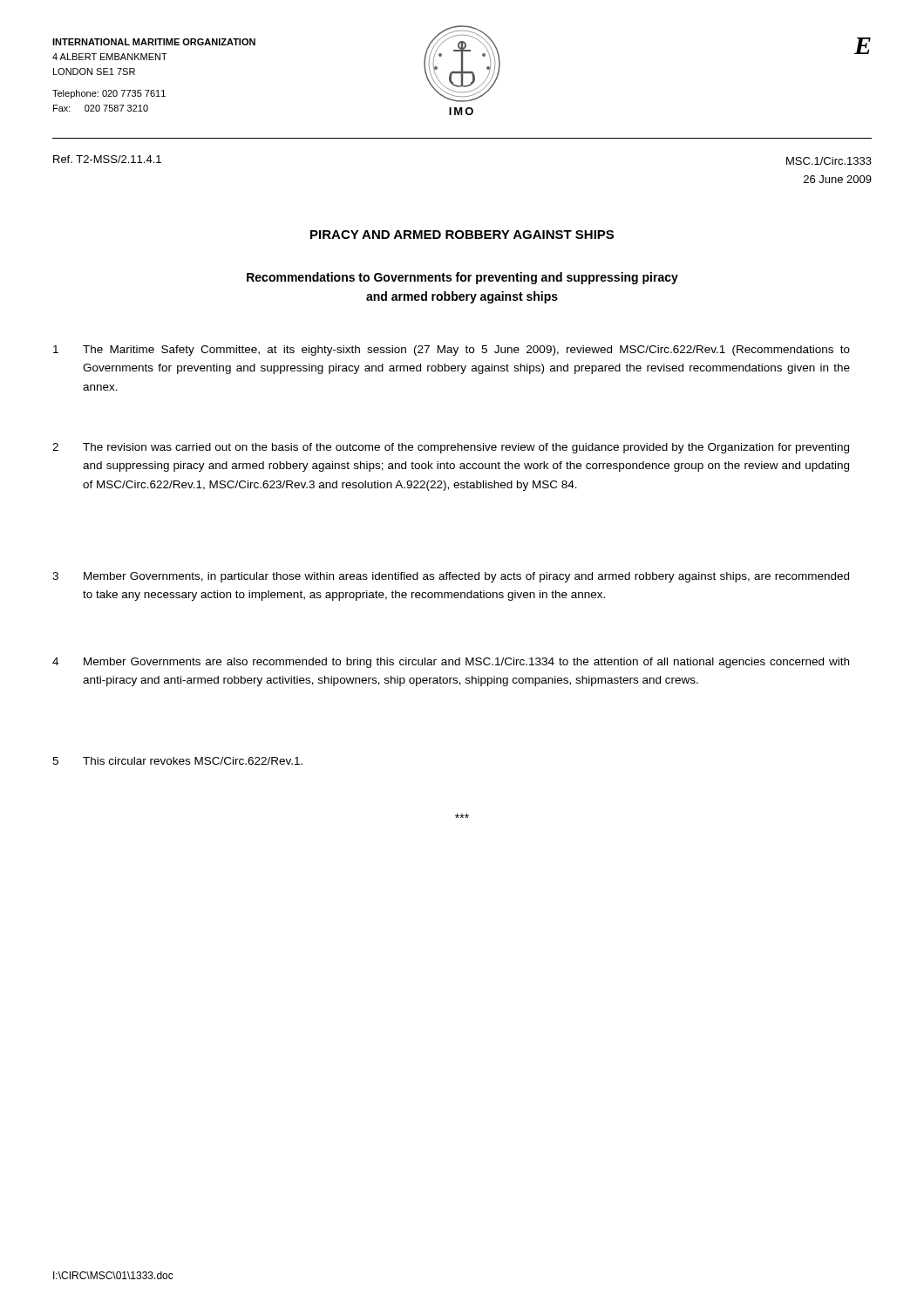This screenshot has width=924, height=1308.
Task: Find the region starting "PIRACY AND ARMED ROBBERY AGAINST SHIPS"
Action: coord(462,234)
